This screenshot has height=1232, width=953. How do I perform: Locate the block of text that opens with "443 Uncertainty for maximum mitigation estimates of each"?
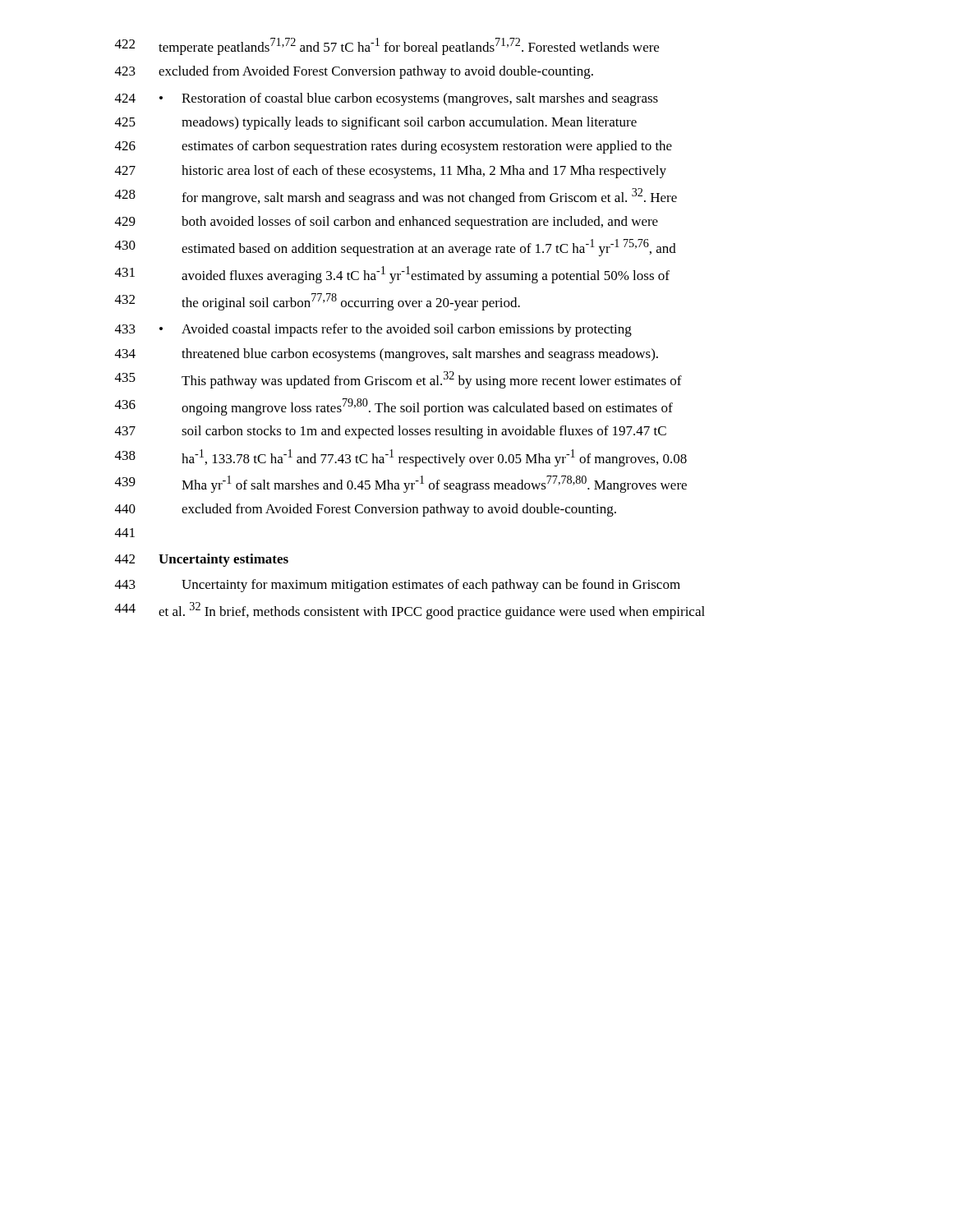[485, 584]
